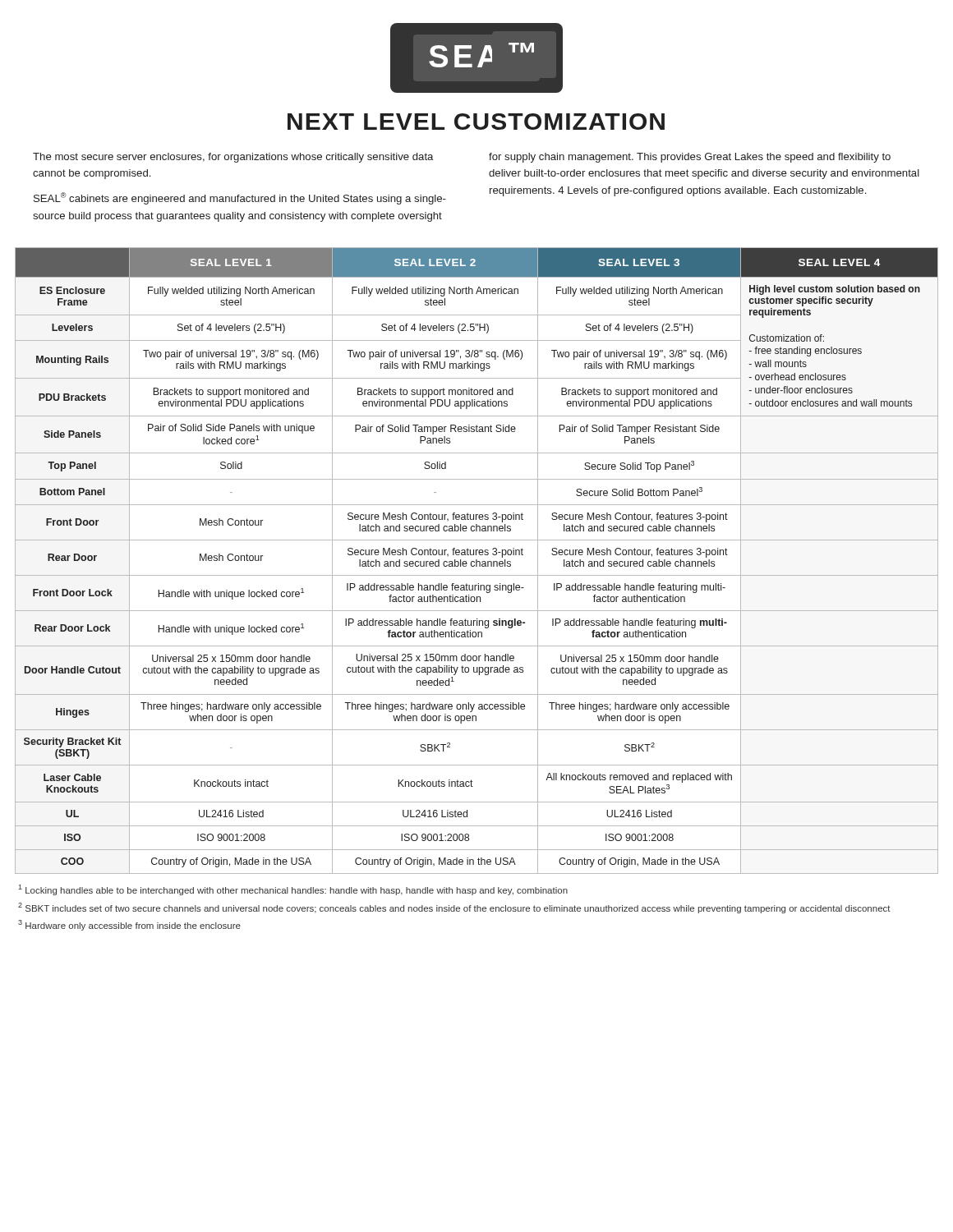Find the table that mentions "SEAL LEVEL 2"
The image size is (953, 1232).
tap(476, 561)
